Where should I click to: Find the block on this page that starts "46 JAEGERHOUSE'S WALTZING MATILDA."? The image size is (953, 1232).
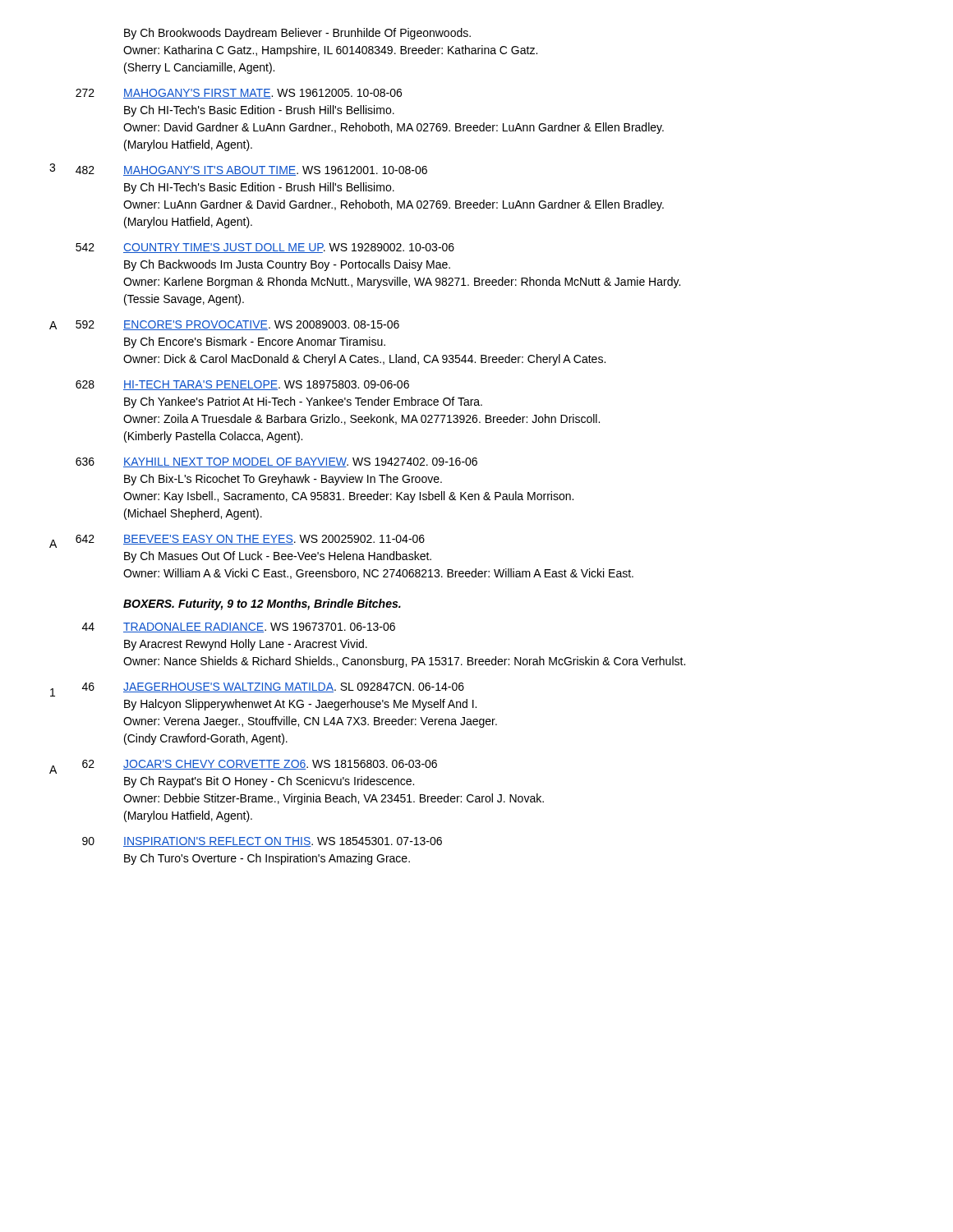(476, 713)
